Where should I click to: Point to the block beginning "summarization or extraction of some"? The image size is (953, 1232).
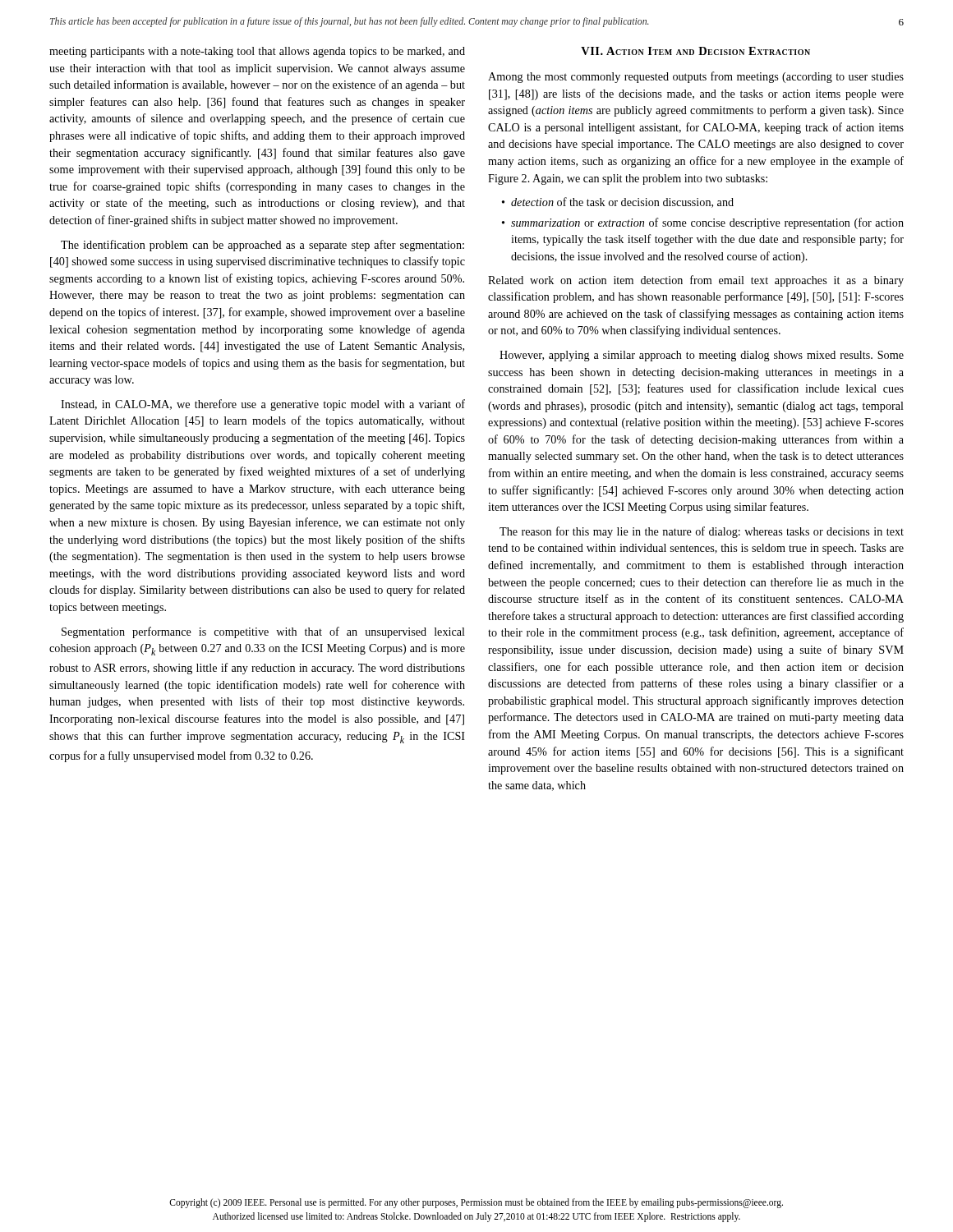[707, 239]
